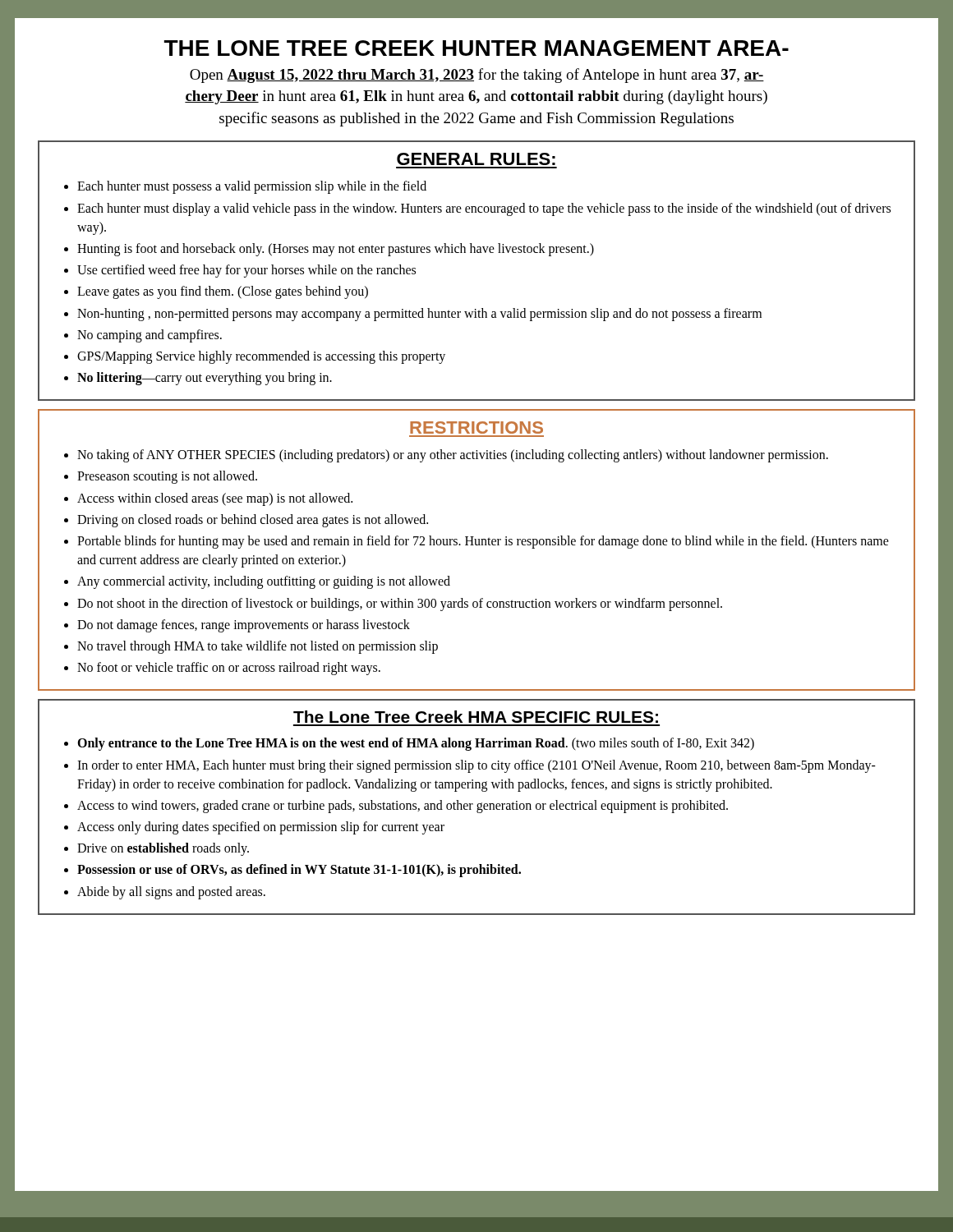The height and width of the screenshot is (1232, 953).
Task: Find the block on this page that starts "No camping and"
Action: click(150, 334)
